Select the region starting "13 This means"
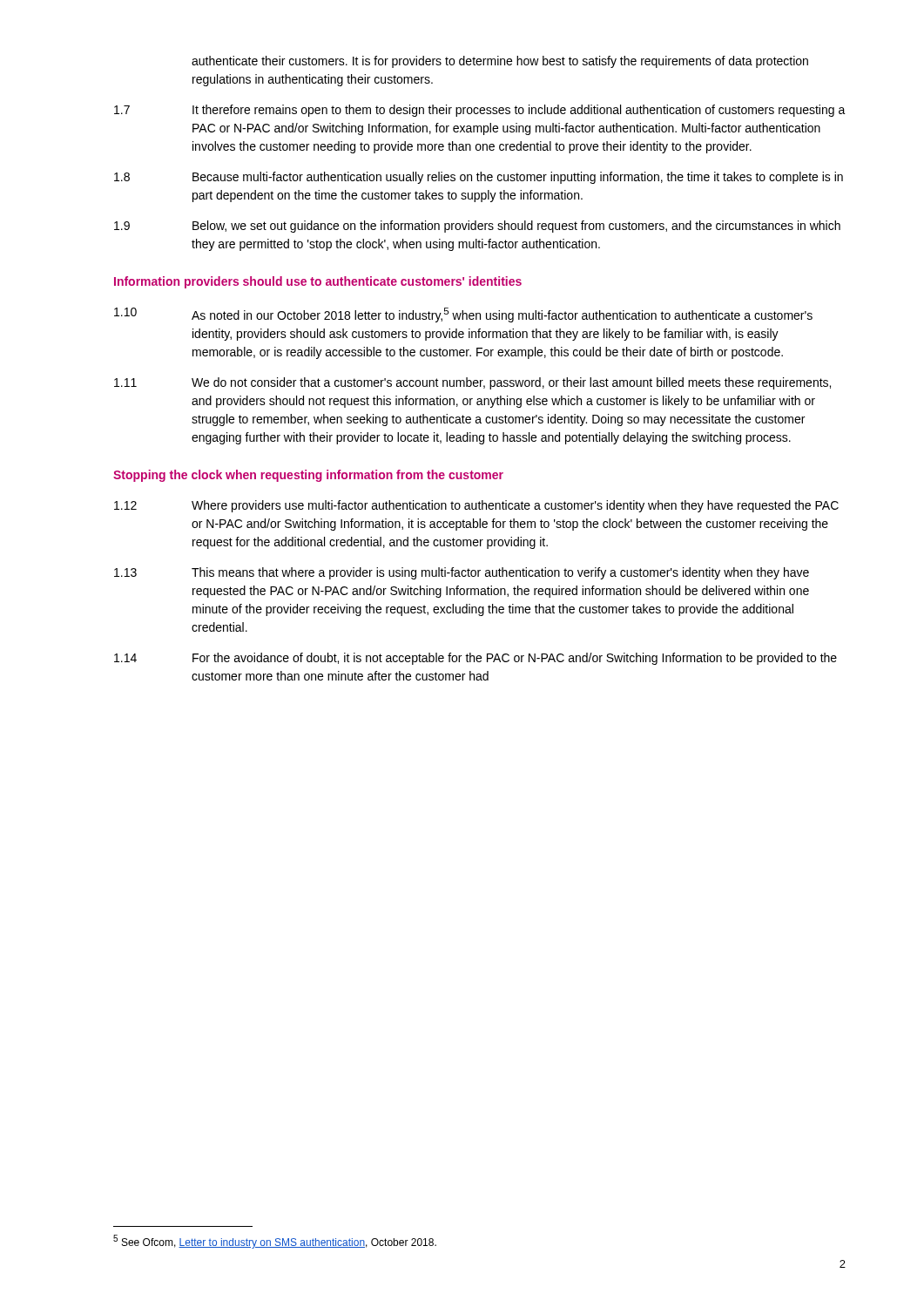The height and width of the screenshot is (1307, 924). pos(479,600)
